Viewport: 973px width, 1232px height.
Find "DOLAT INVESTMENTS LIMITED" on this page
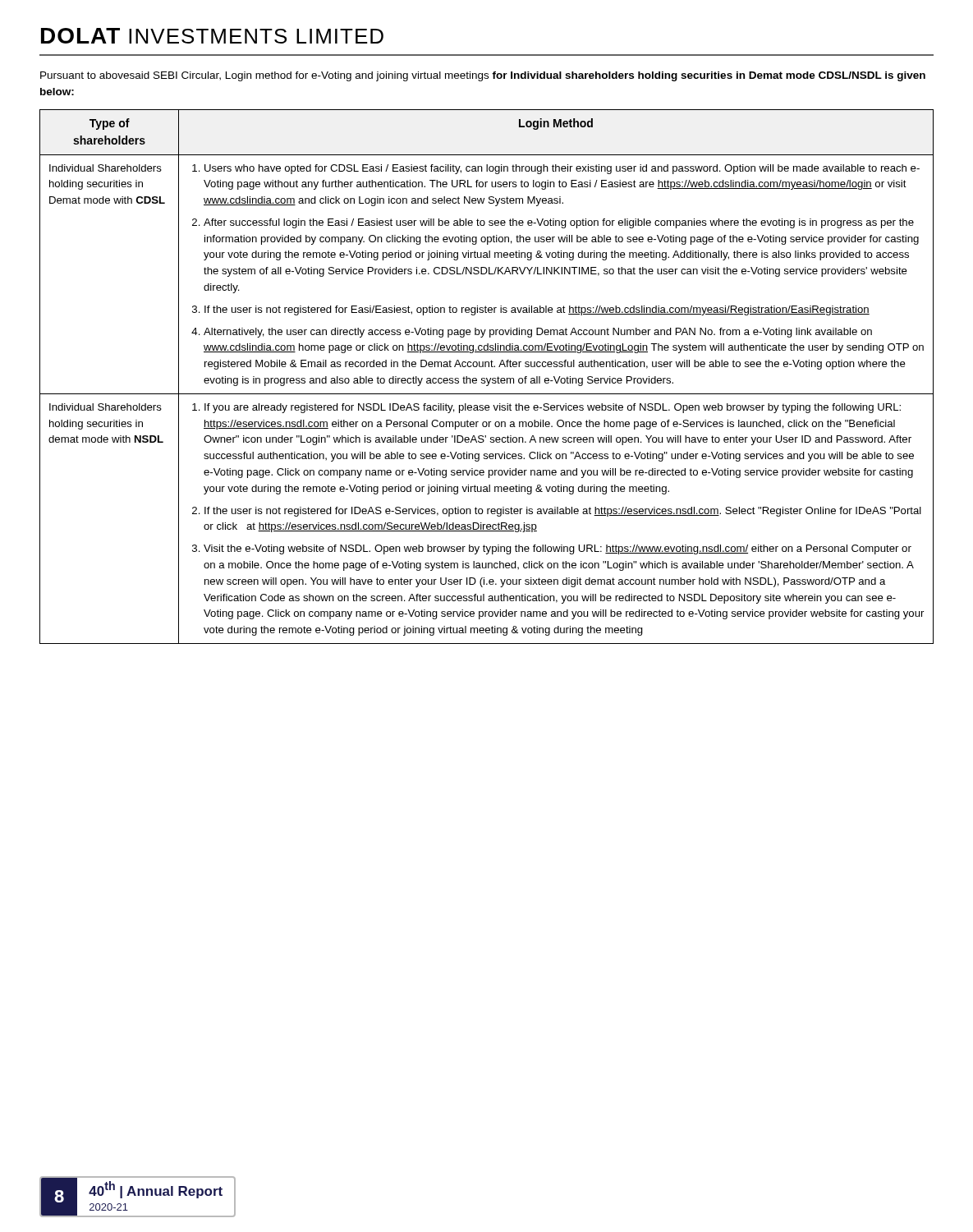[x=212, y=36]
